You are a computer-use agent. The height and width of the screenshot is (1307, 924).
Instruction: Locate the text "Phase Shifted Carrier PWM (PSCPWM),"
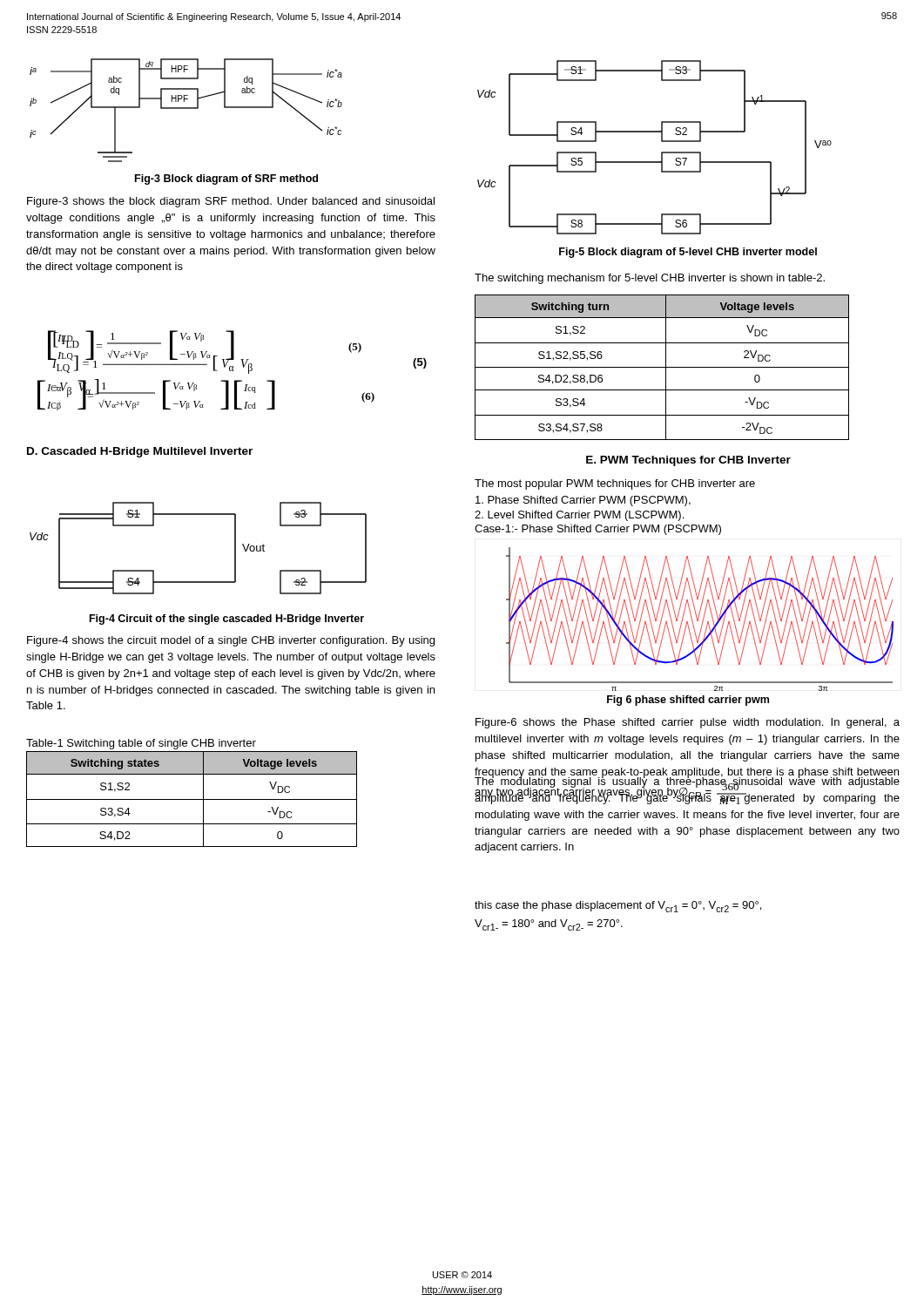583,500
